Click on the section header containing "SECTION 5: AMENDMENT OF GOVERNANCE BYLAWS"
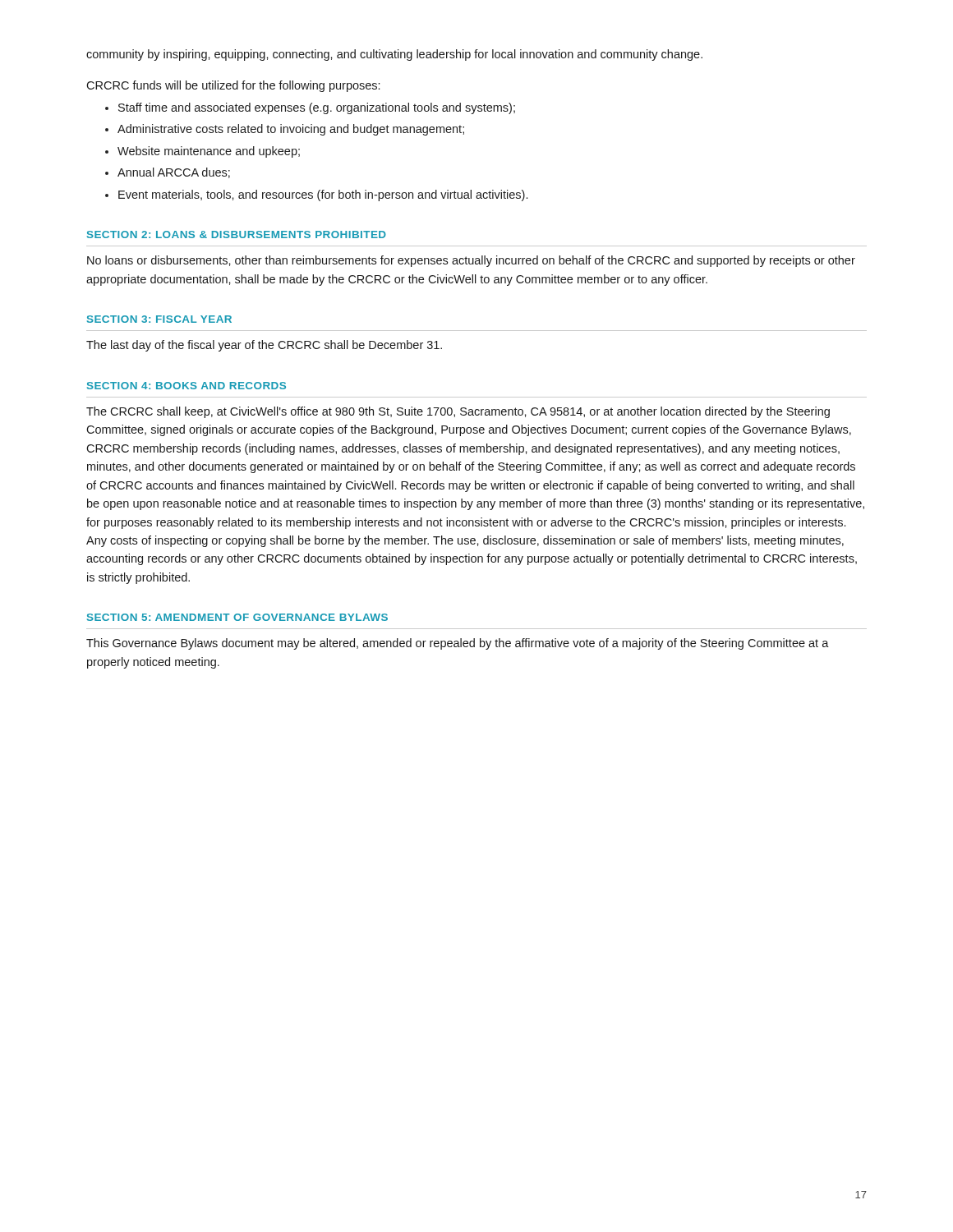 [237, 617]
